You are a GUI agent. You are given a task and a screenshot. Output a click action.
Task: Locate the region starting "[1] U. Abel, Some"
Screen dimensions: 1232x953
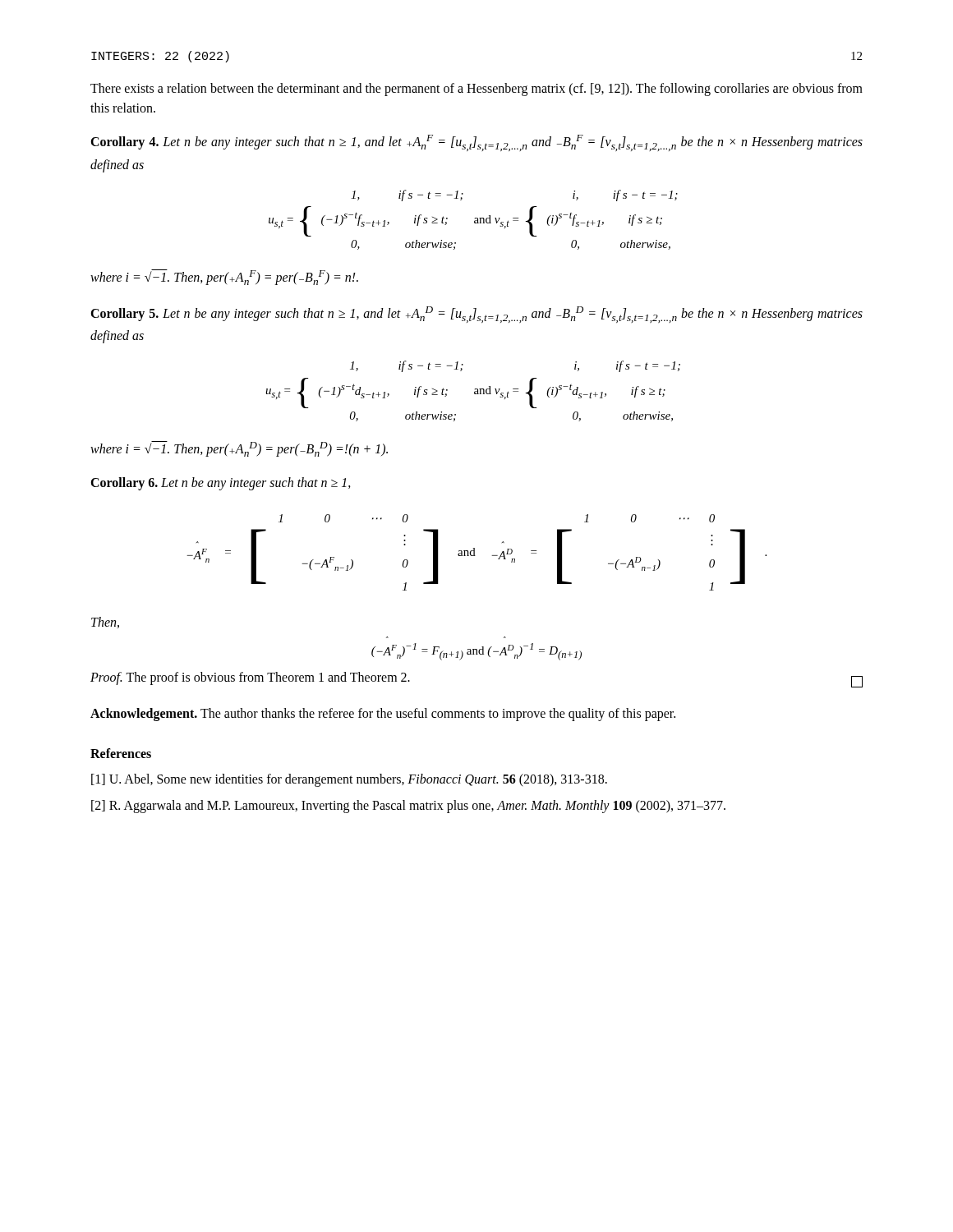click(x=476, y=779)
